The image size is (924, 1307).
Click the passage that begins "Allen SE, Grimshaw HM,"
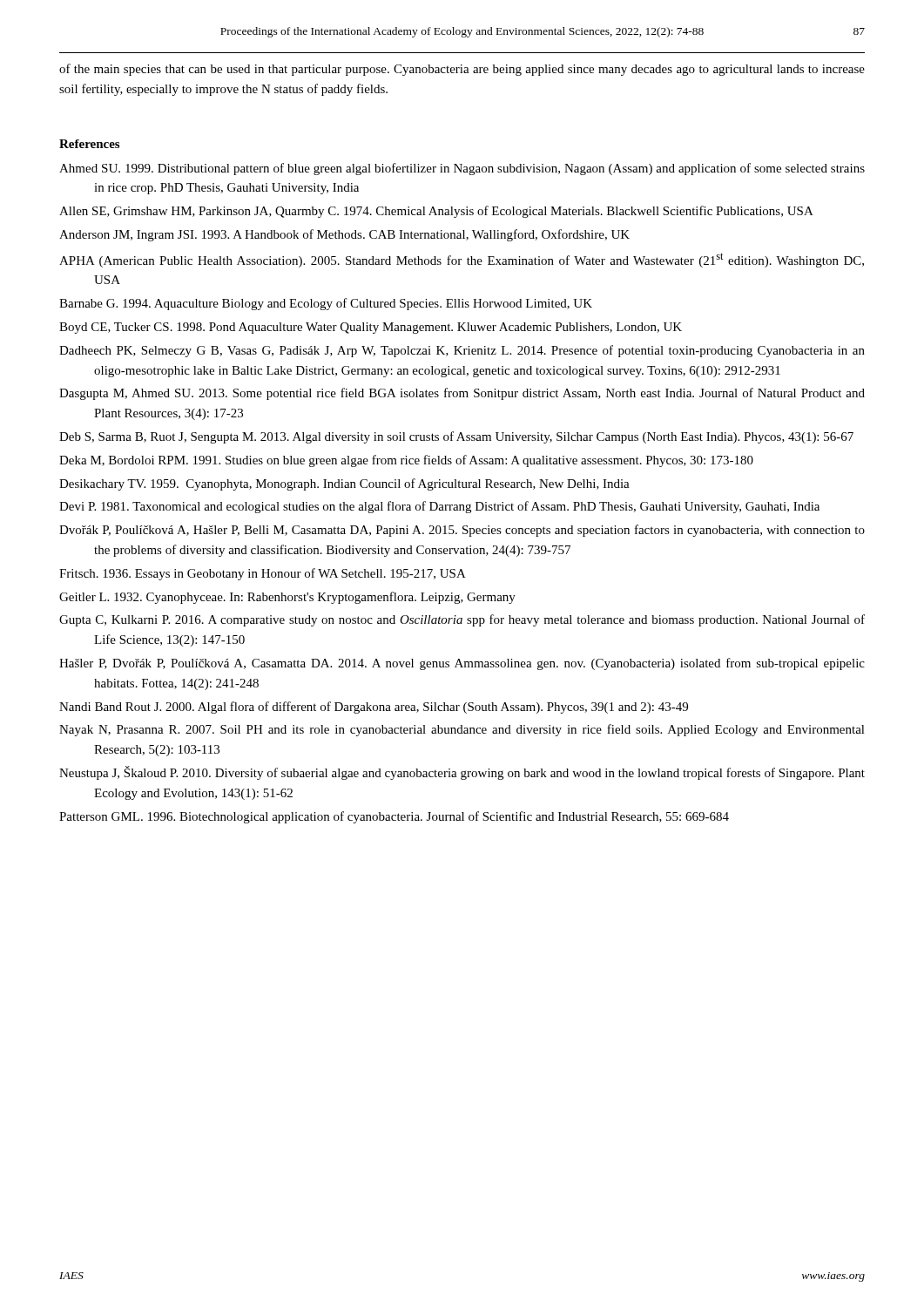pos(436,211)
